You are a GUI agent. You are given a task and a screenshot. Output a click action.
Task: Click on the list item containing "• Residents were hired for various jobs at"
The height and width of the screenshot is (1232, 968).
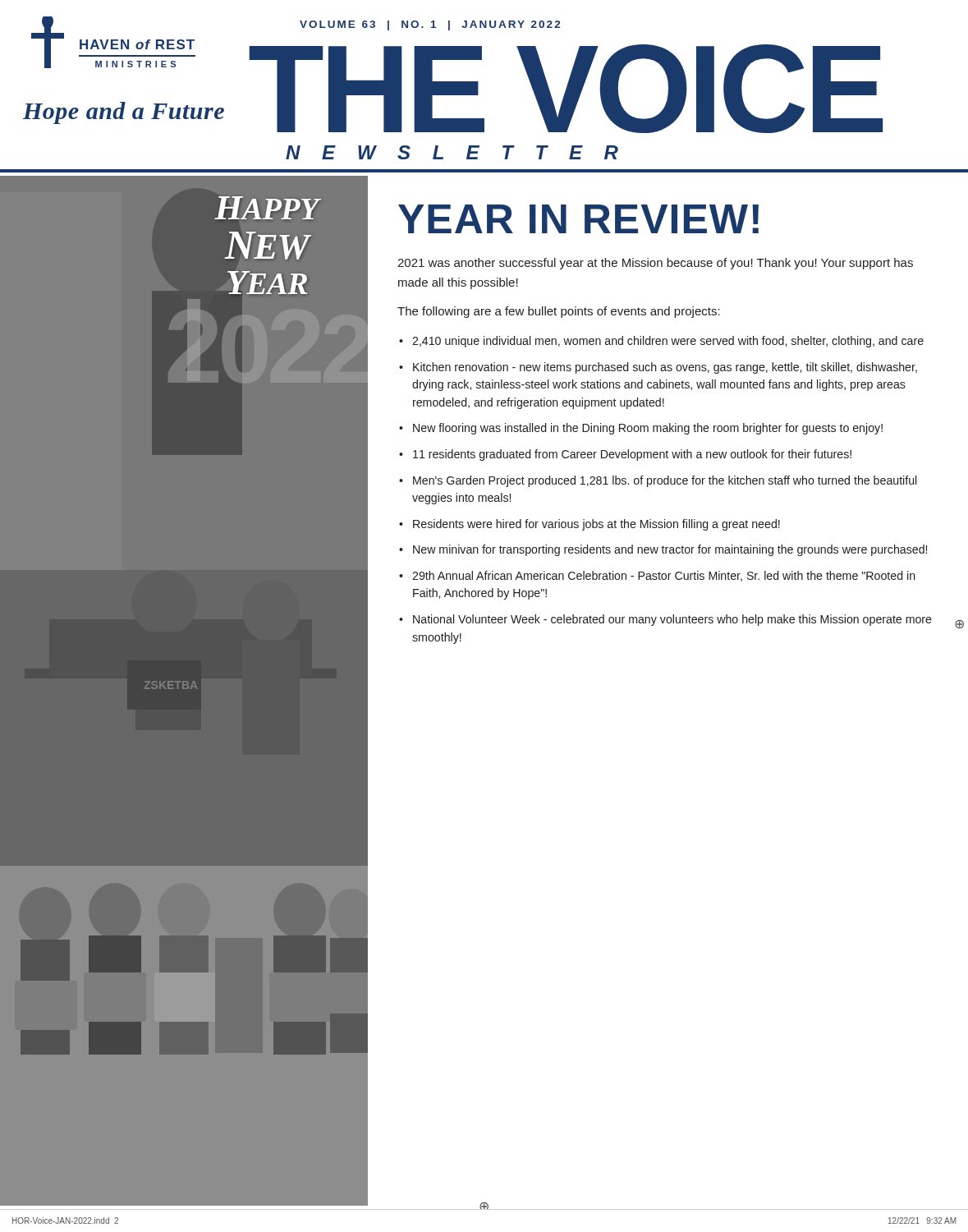coord(590,524)
